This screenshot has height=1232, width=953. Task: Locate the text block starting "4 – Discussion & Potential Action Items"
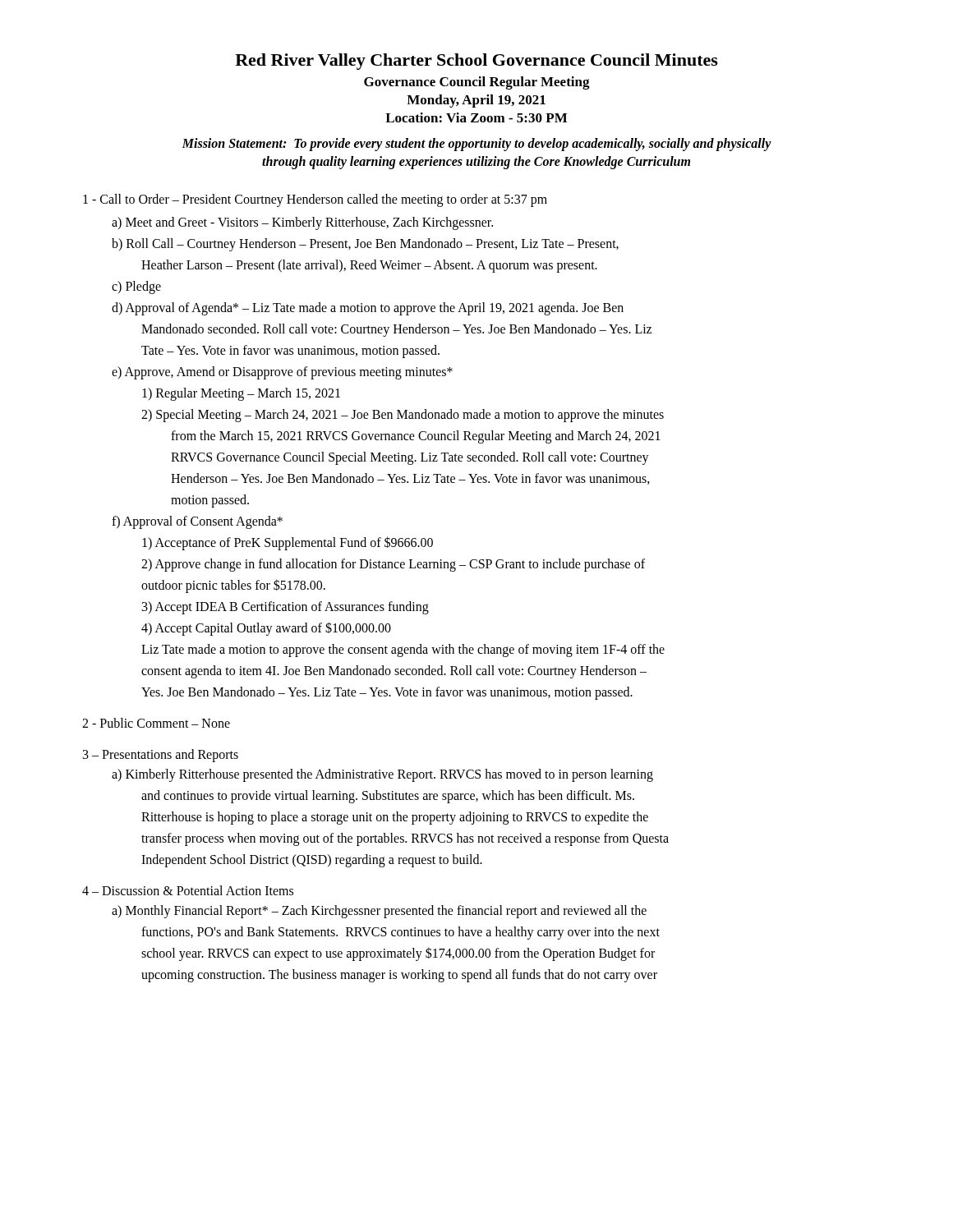pos(188,891)
